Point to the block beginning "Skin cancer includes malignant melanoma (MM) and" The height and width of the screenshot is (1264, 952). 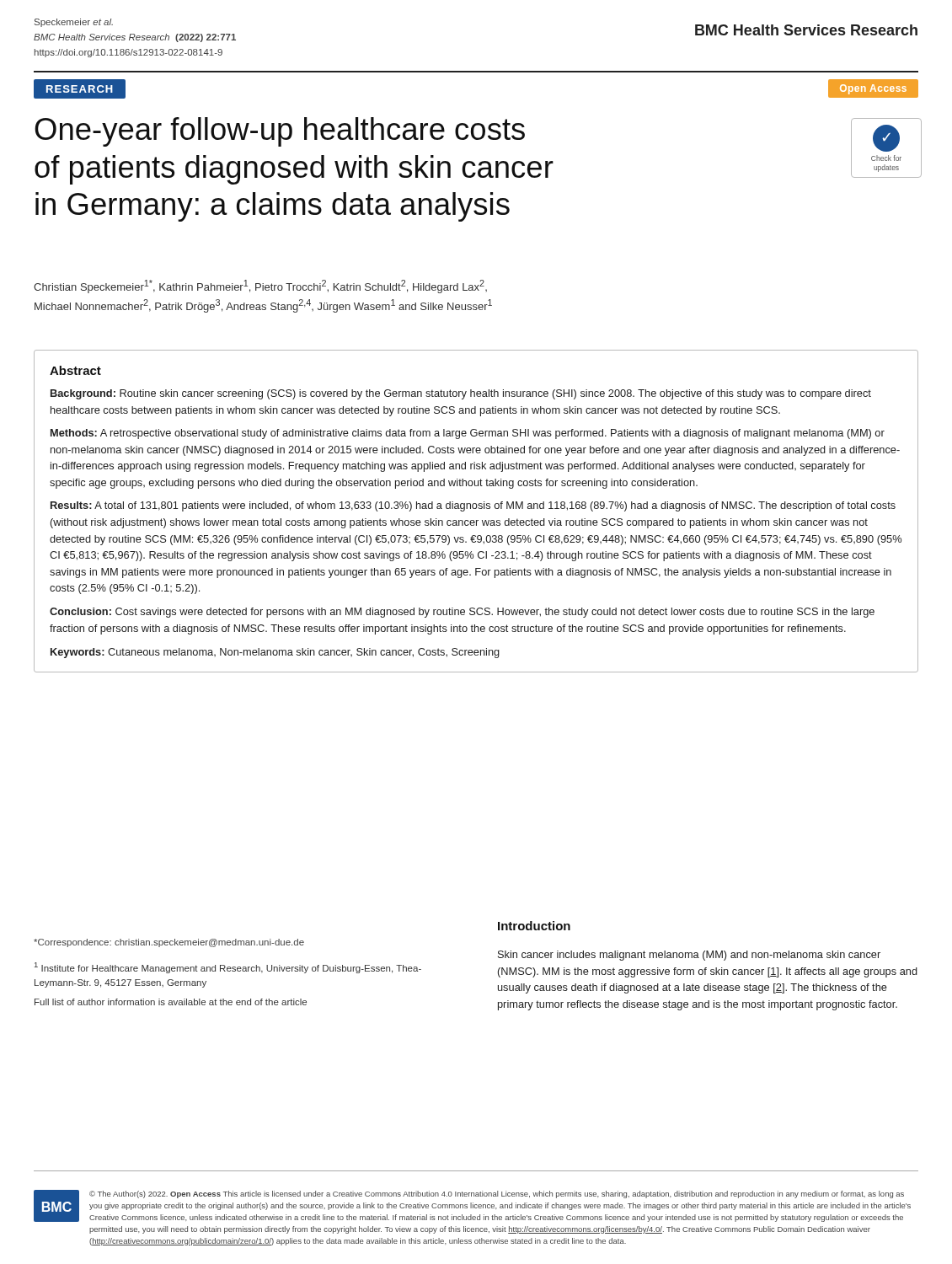[x=707, y=979]
